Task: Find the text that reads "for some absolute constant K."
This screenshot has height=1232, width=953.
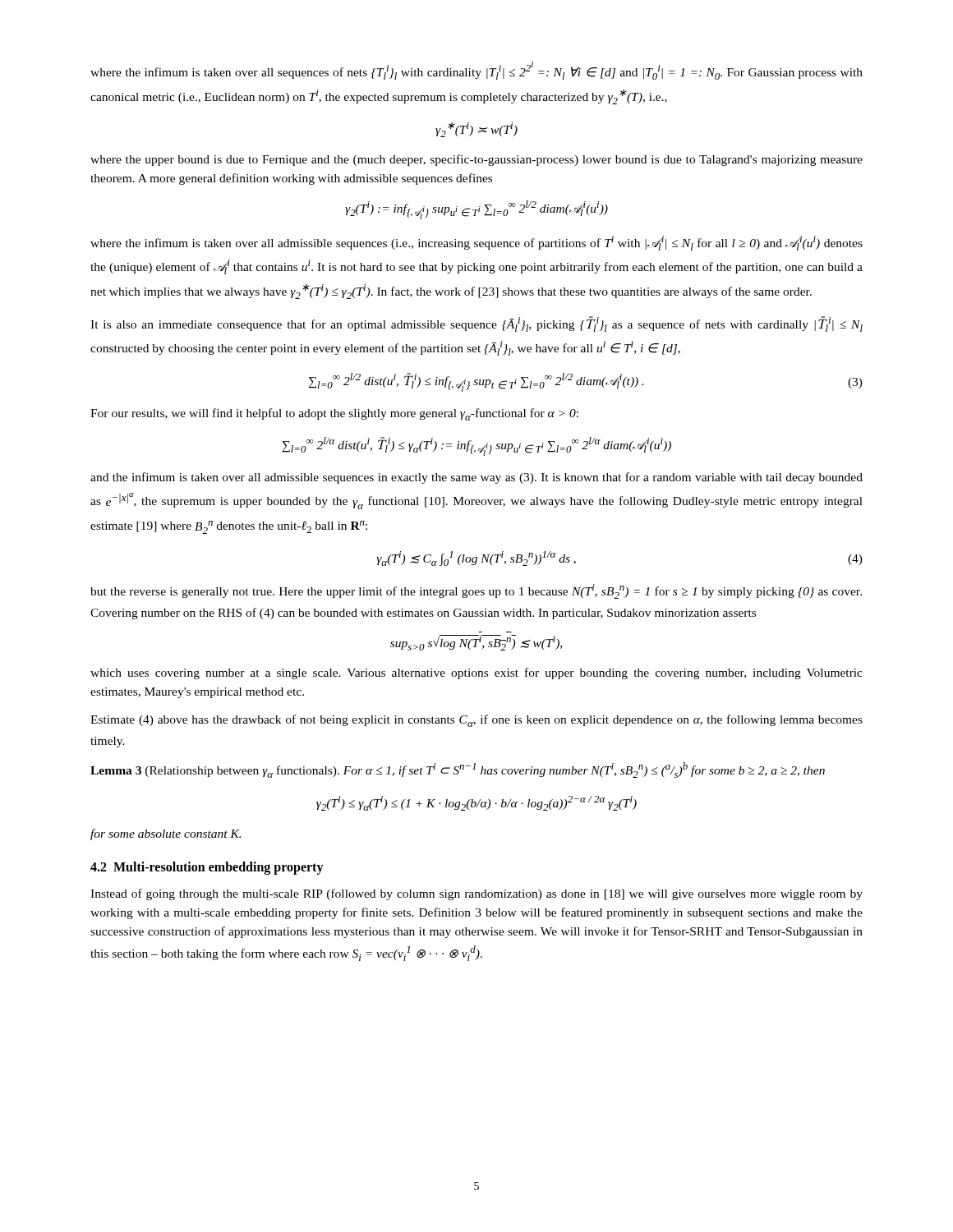Action: [166, 834]
